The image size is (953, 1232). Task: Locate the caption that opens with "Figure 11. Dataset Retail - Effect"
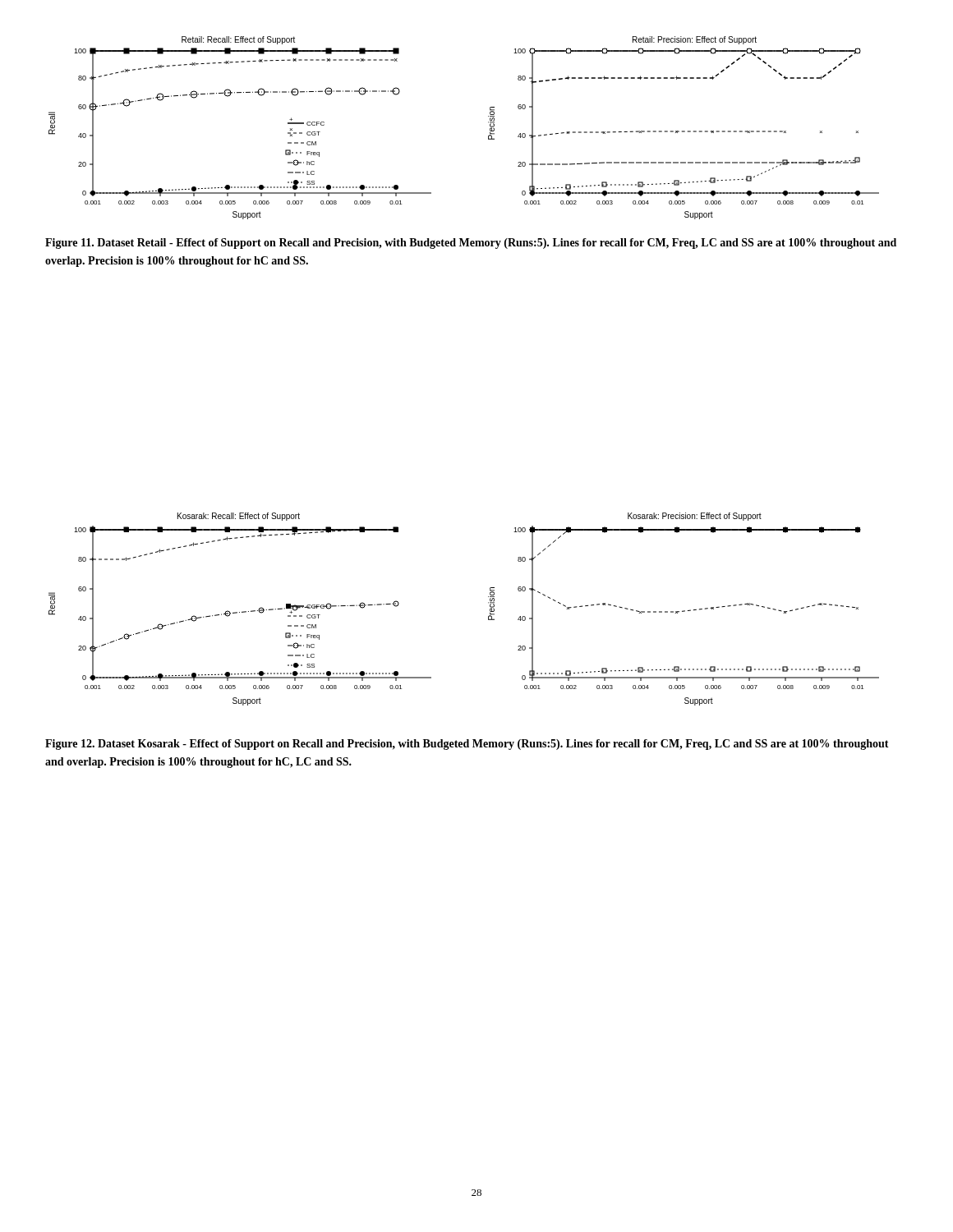(476, 252)
